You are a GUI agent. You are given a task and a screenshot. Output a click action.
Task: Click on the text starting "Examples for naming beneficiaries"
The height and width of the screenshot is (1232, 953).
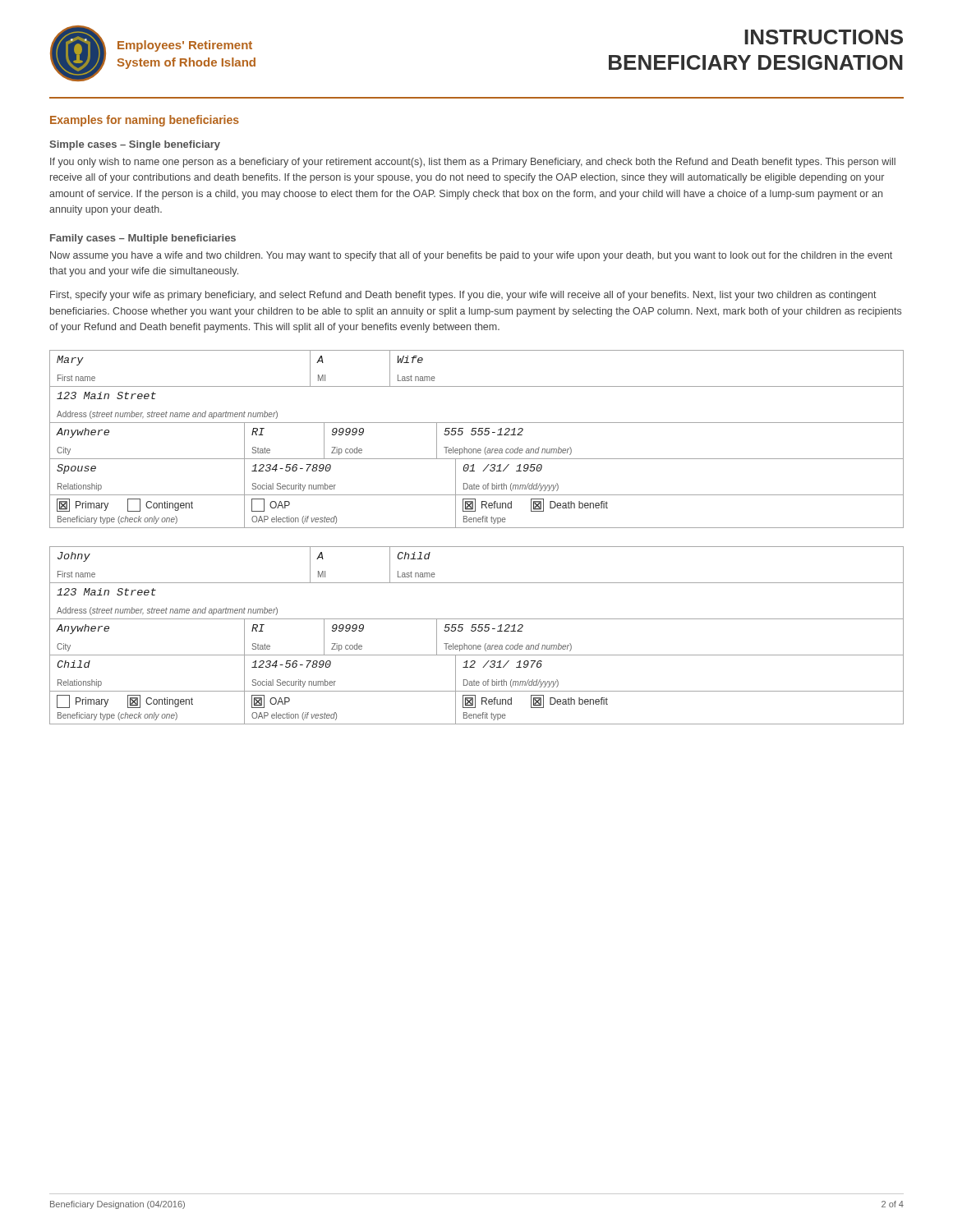pyautogui.click(x=144, y=120)
